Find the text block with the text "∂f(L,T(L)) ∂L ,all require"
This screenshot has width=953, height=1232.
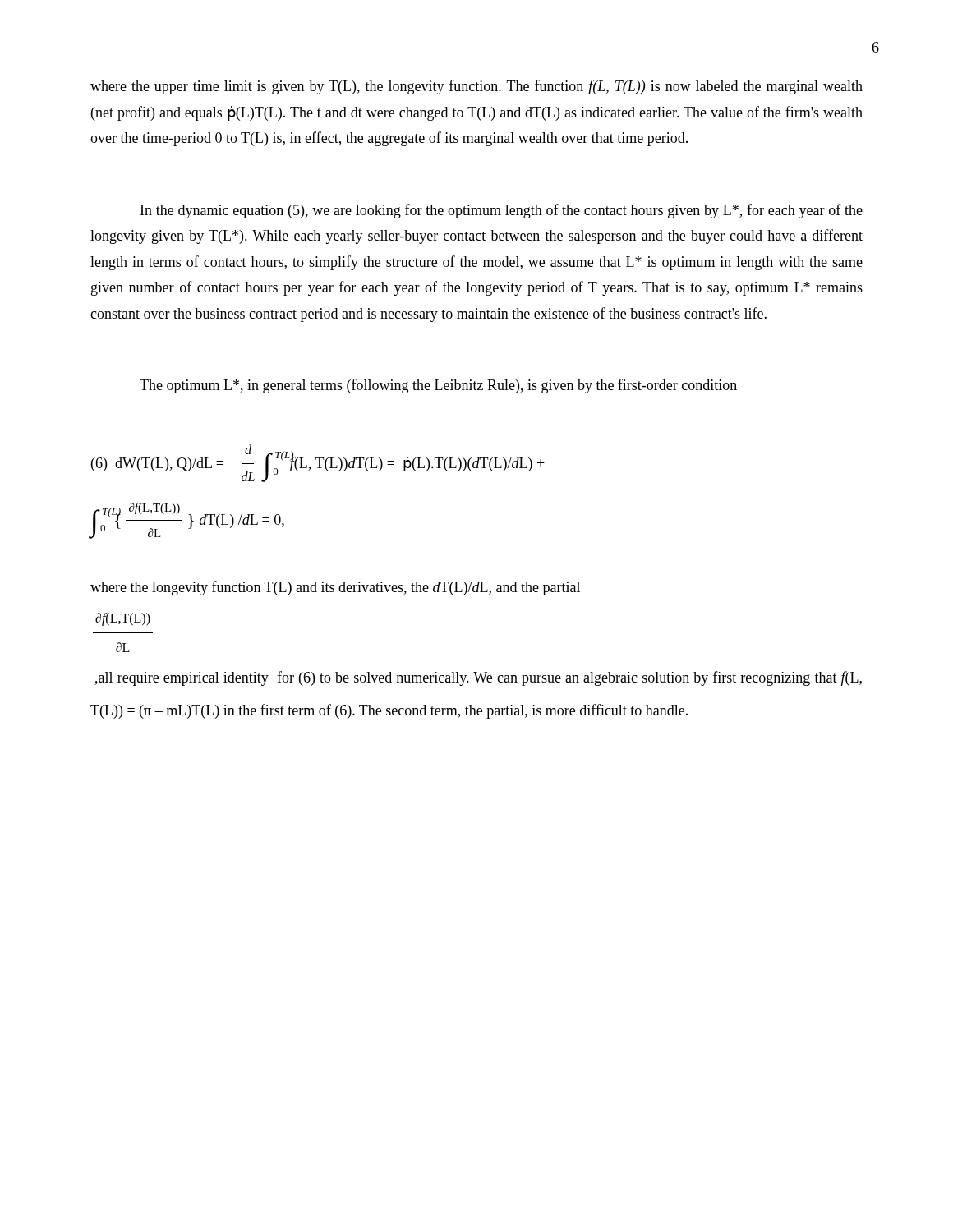tap(476, 666)
